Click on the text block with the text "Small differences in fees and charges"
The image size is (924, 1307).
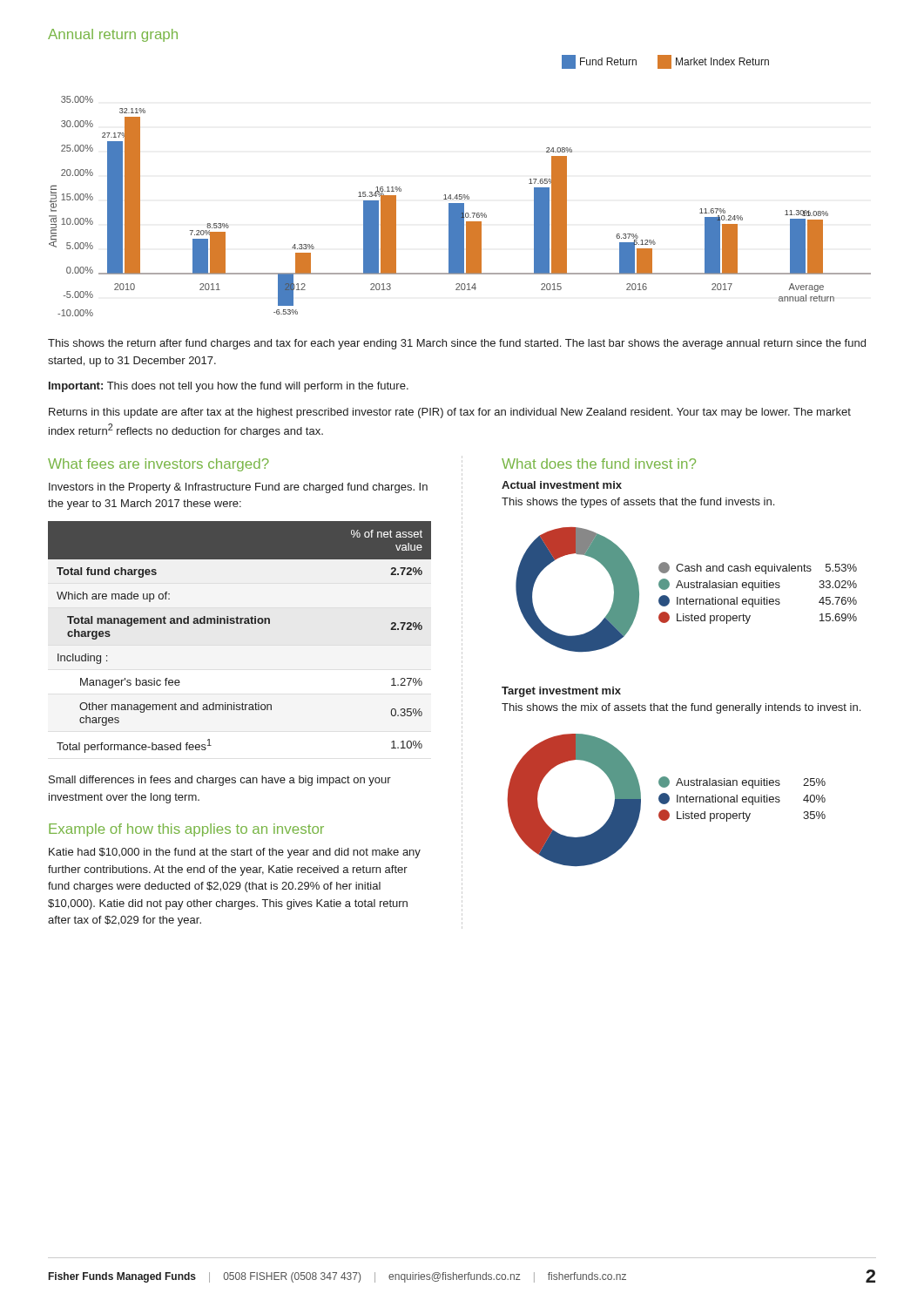click(219, 788)
